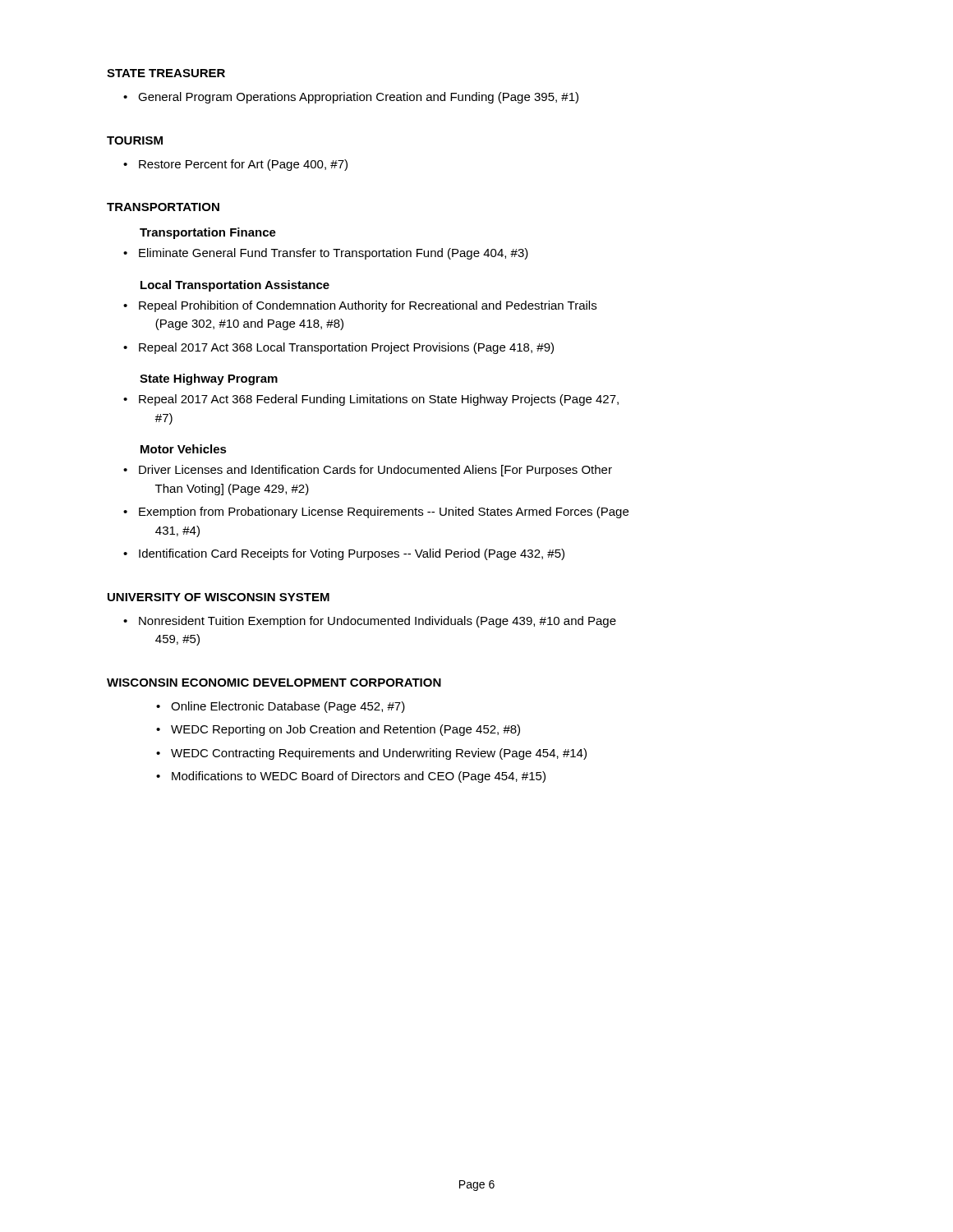Find the passage starting "• Restore Percent for Art (Page"
Image resolution: width=953 pixels, height=1232 pixels.
236,164
